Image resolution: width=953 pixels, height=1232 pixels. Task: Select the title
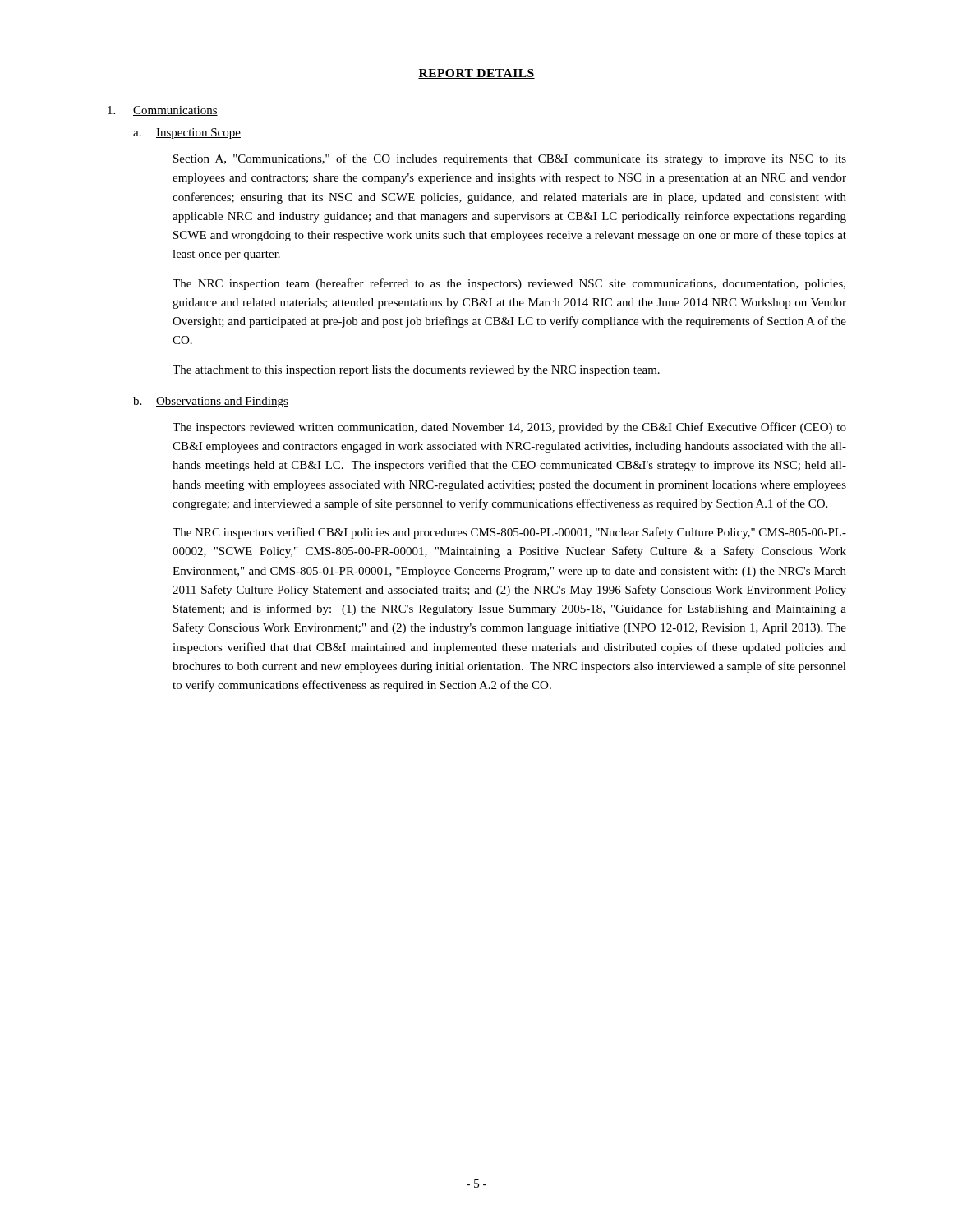click(476, 73)
